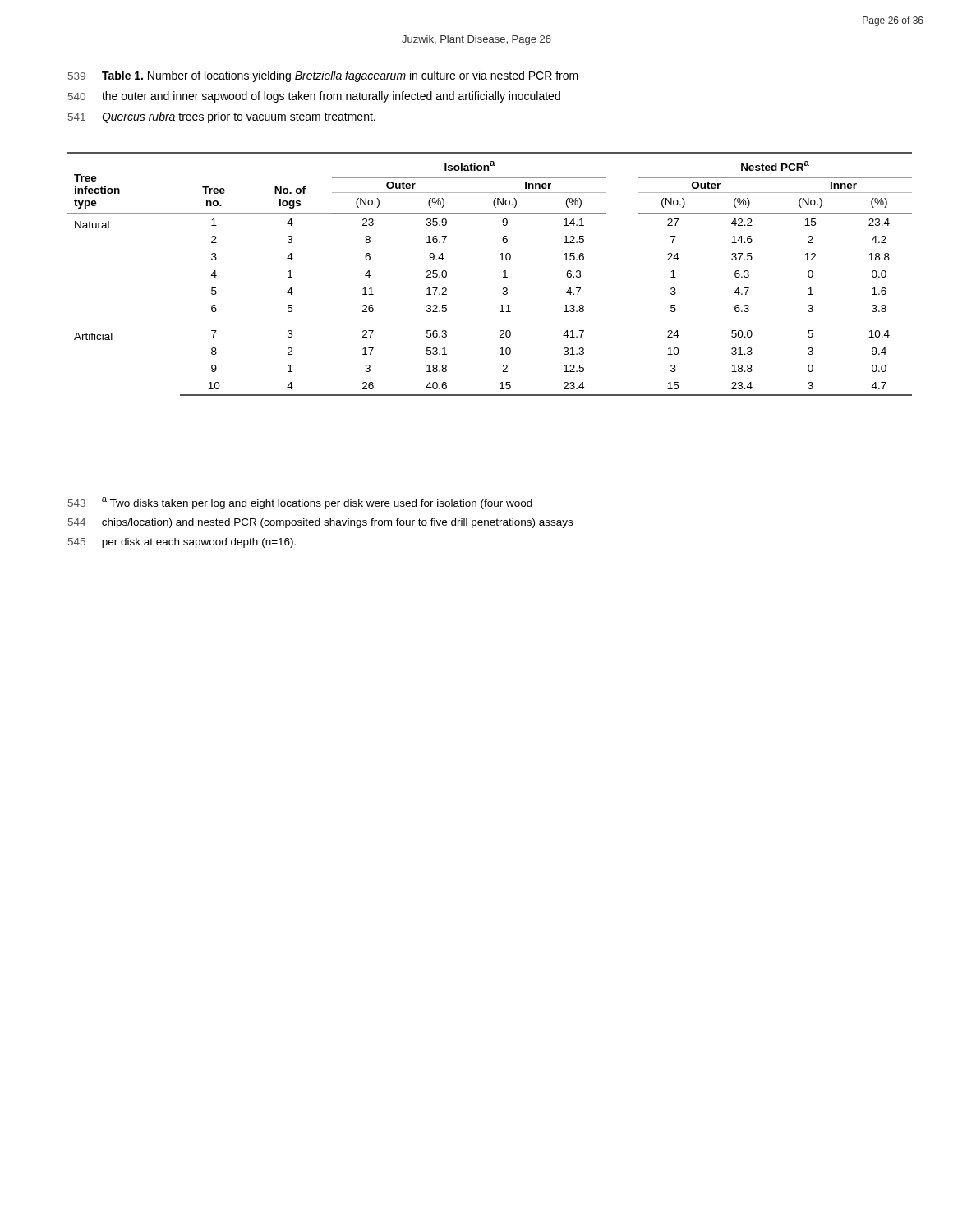
Task: Navigate to the element starting "545 per disk at each sapwood depth (n=16)."
Action: (182, 542)
